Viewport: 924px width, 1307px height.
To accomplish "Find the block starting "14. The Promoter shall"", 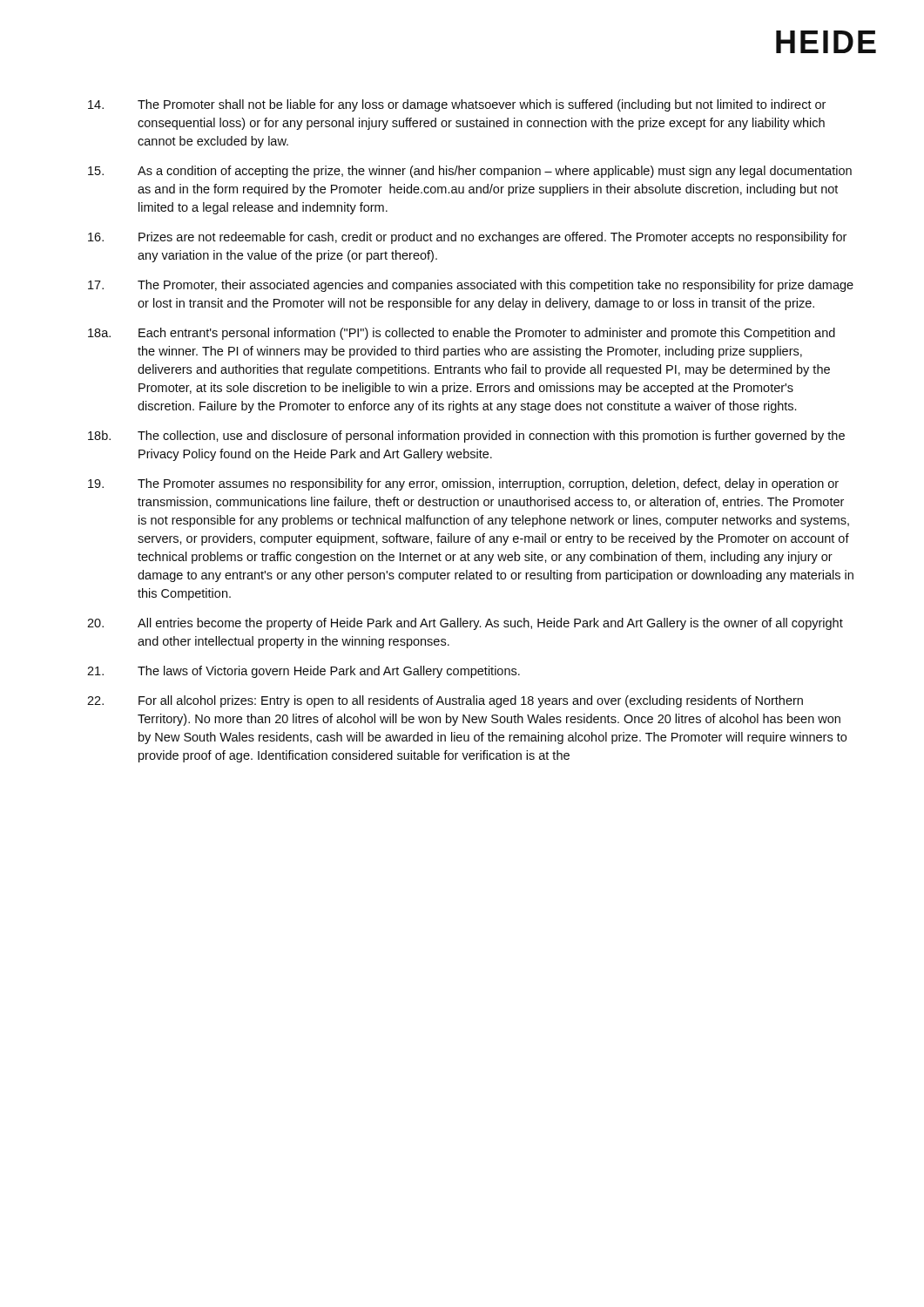I will click(471, 123).
